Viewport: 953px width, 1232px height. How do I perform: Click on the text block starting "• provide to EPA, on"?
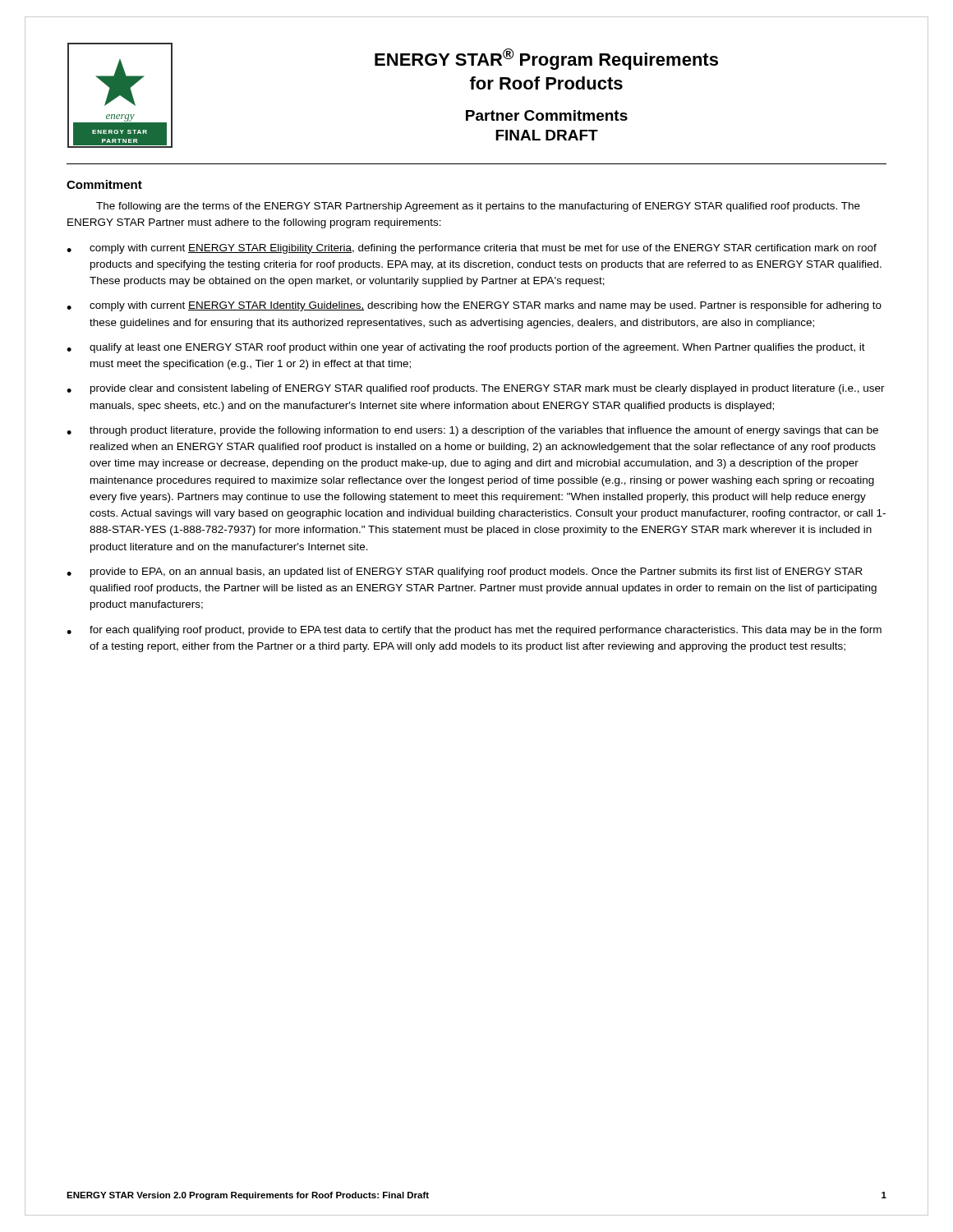click(x=476, y=588)
